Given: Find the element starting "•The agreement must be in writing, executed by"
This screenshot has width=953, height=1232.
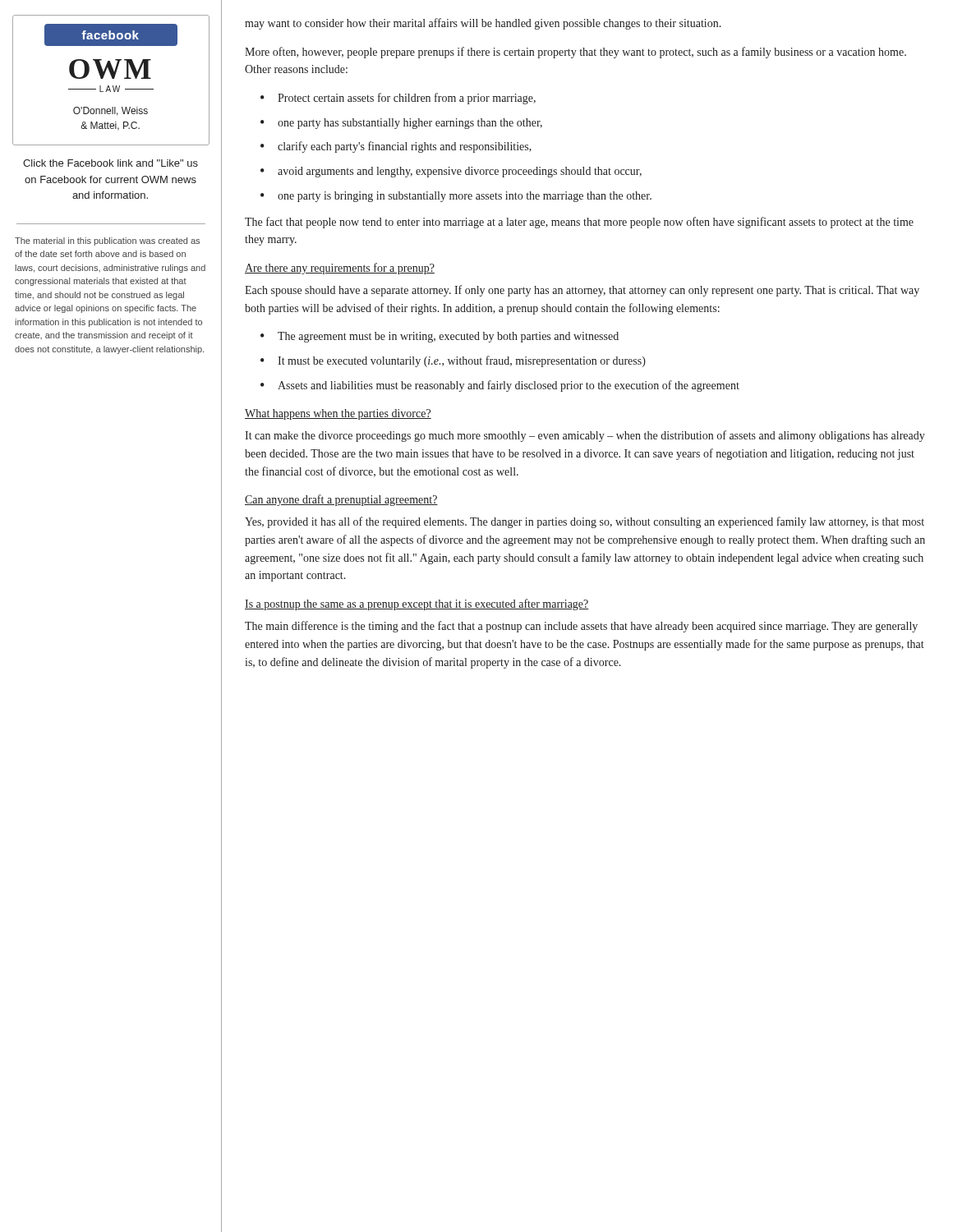Looking at the screenshot, I should [x=439, y=337].
